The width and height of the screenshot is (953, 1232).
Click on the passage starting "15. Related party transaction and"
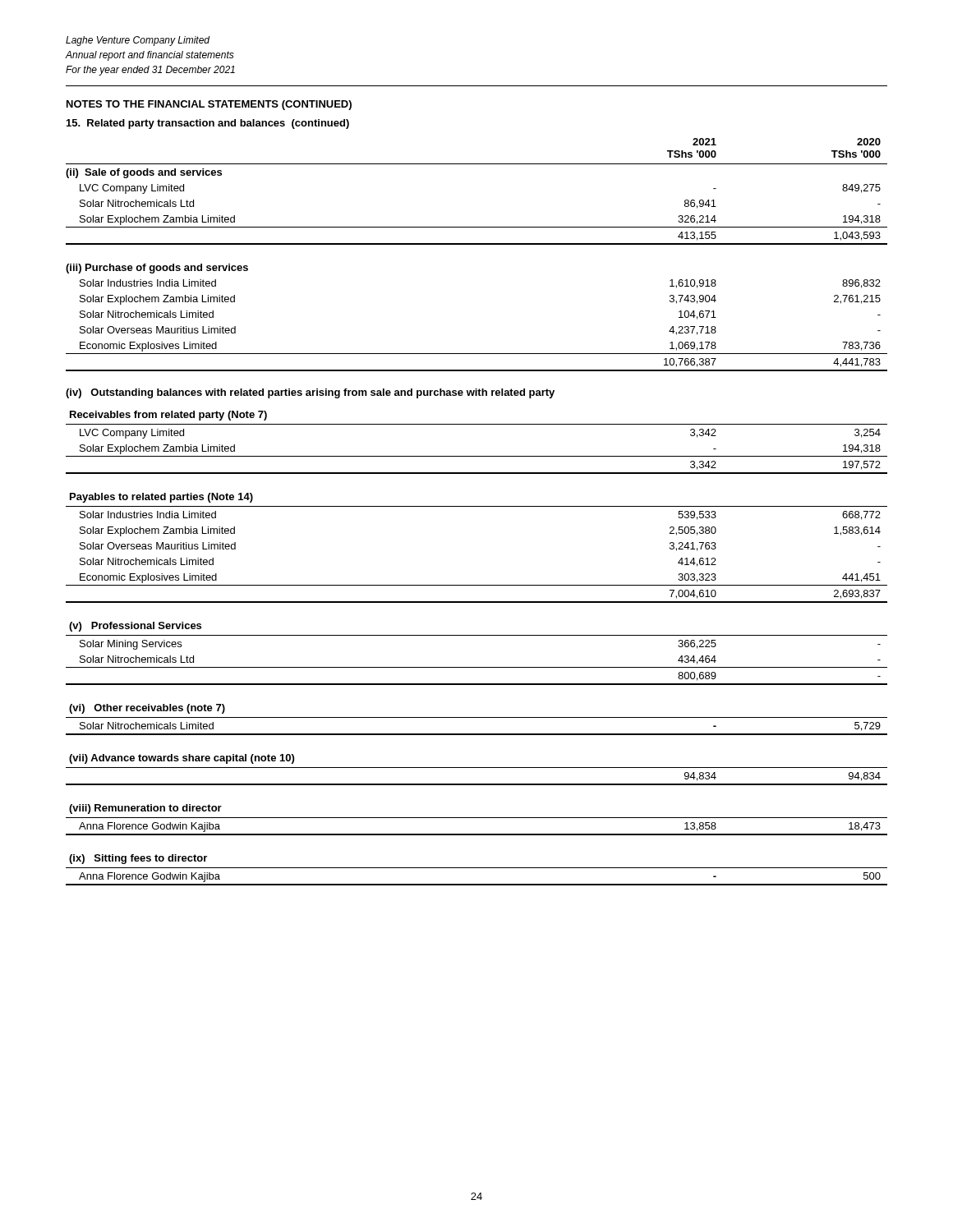208,123
